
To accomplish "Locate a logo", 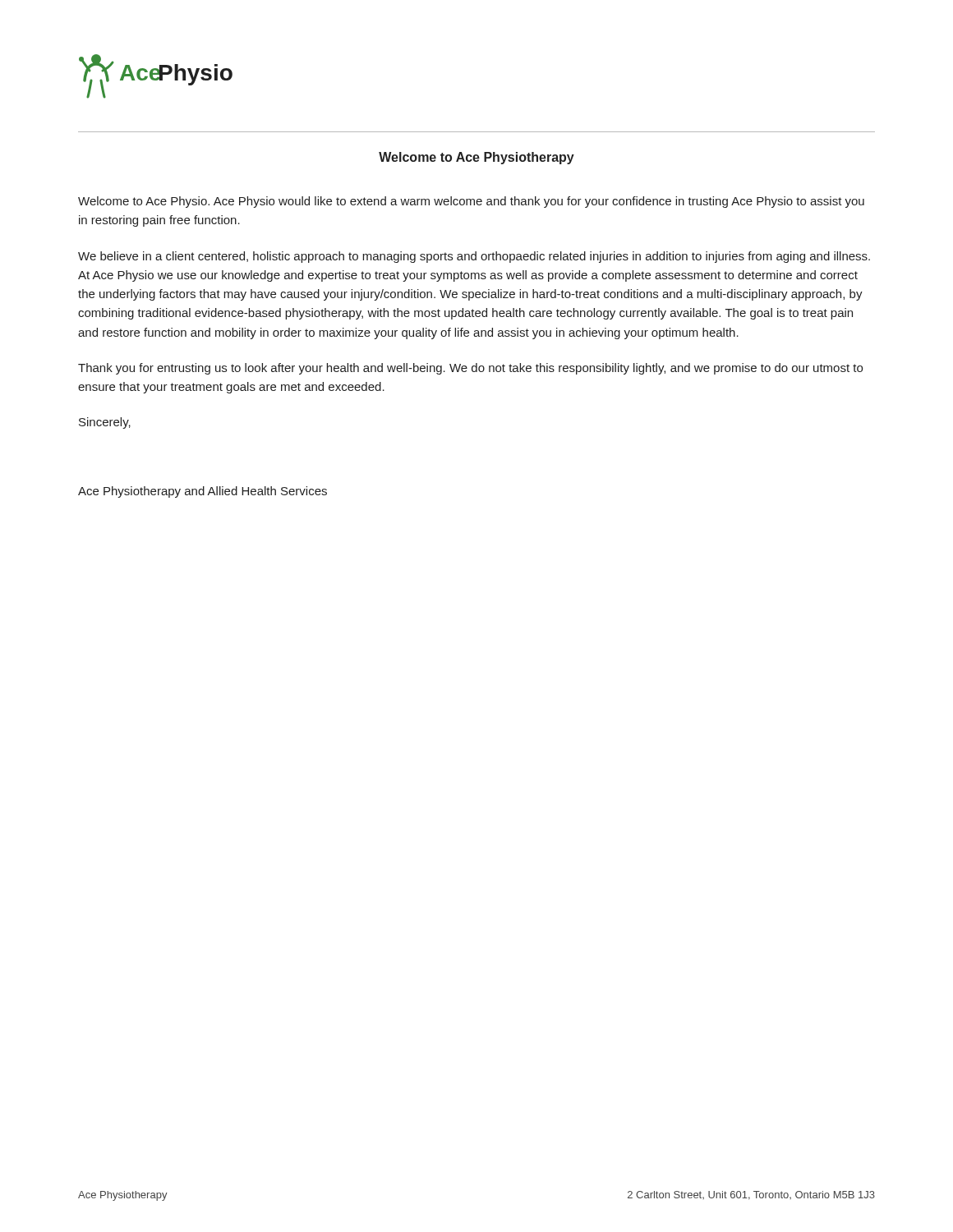I will [x=476, y=78].
